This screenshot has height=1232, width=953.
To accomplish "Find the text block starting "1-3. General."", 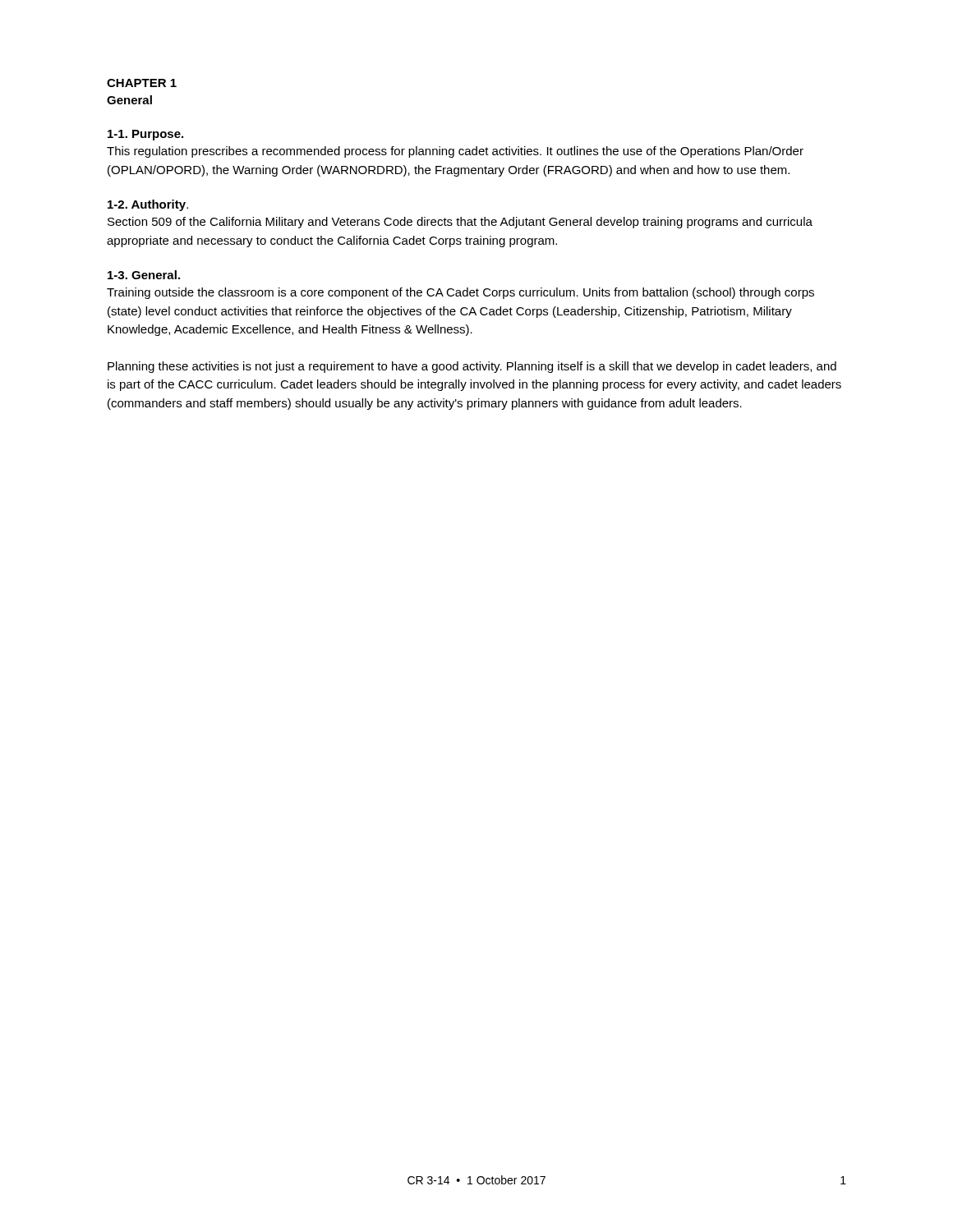I will tap(144, 275).
